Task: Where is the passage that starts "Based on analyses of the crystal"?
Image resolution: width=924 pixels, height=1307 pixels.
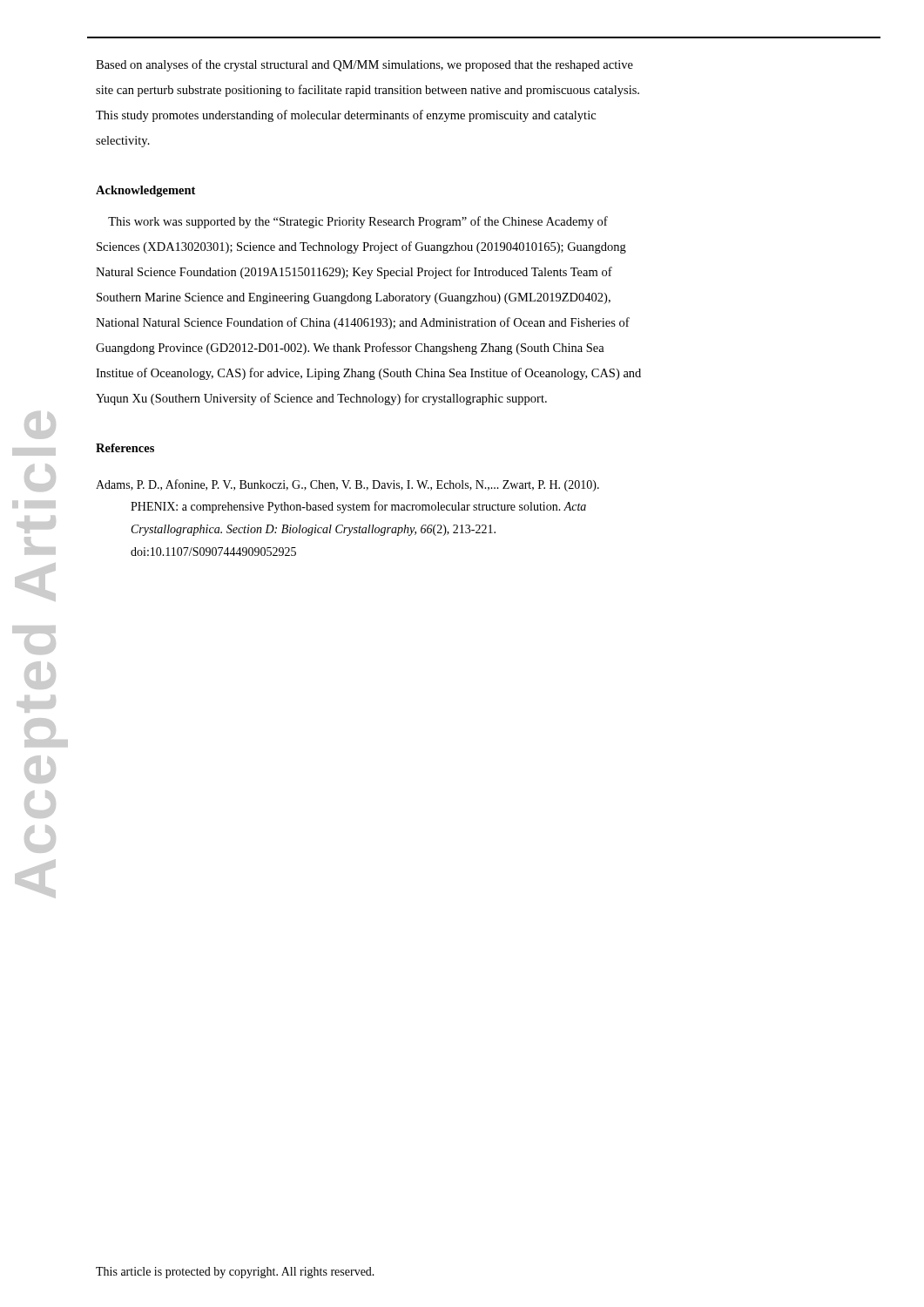Action: point(368,102)
